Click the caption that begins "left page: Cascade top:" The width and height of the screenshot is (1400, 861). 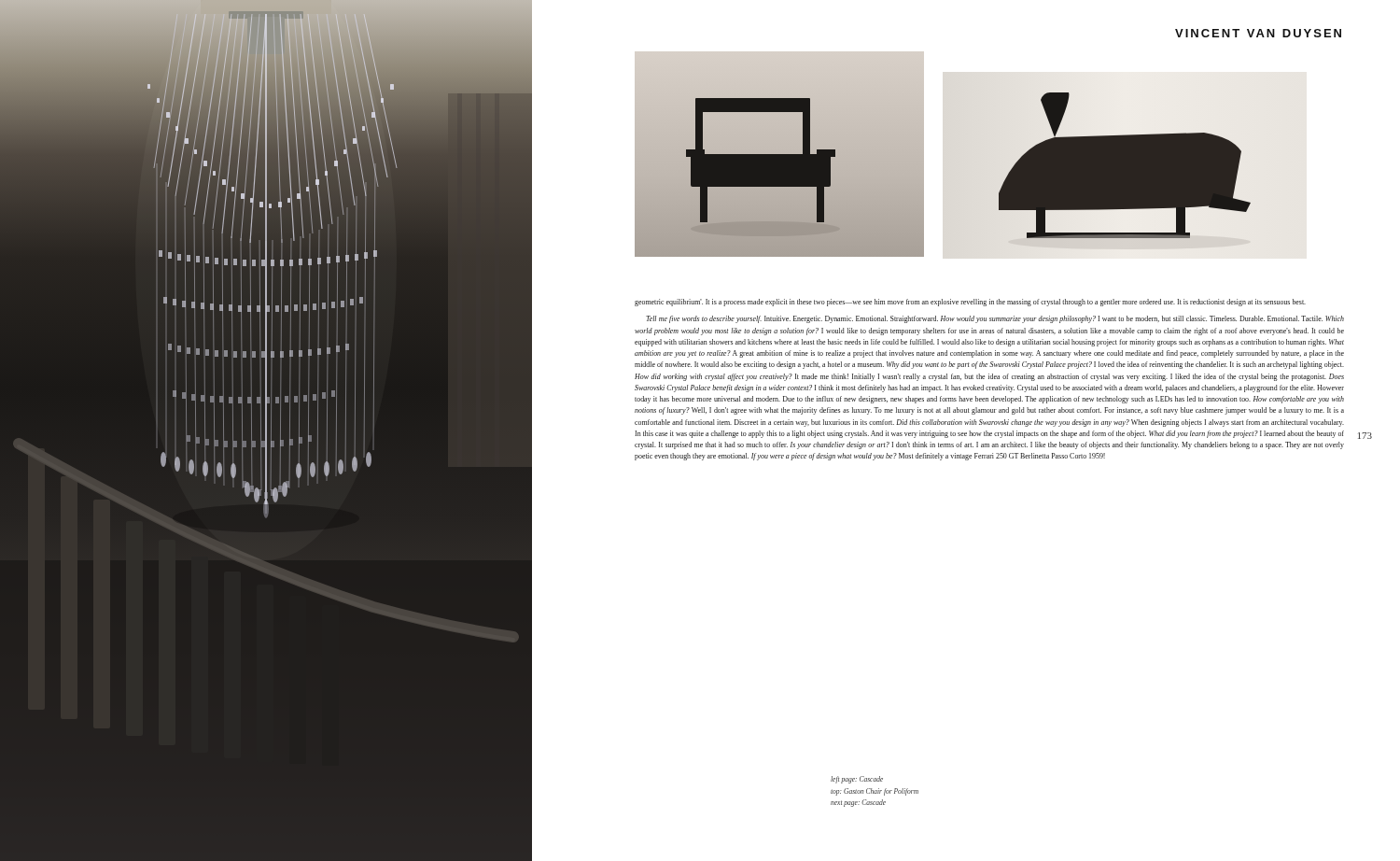tap(875, 791)
